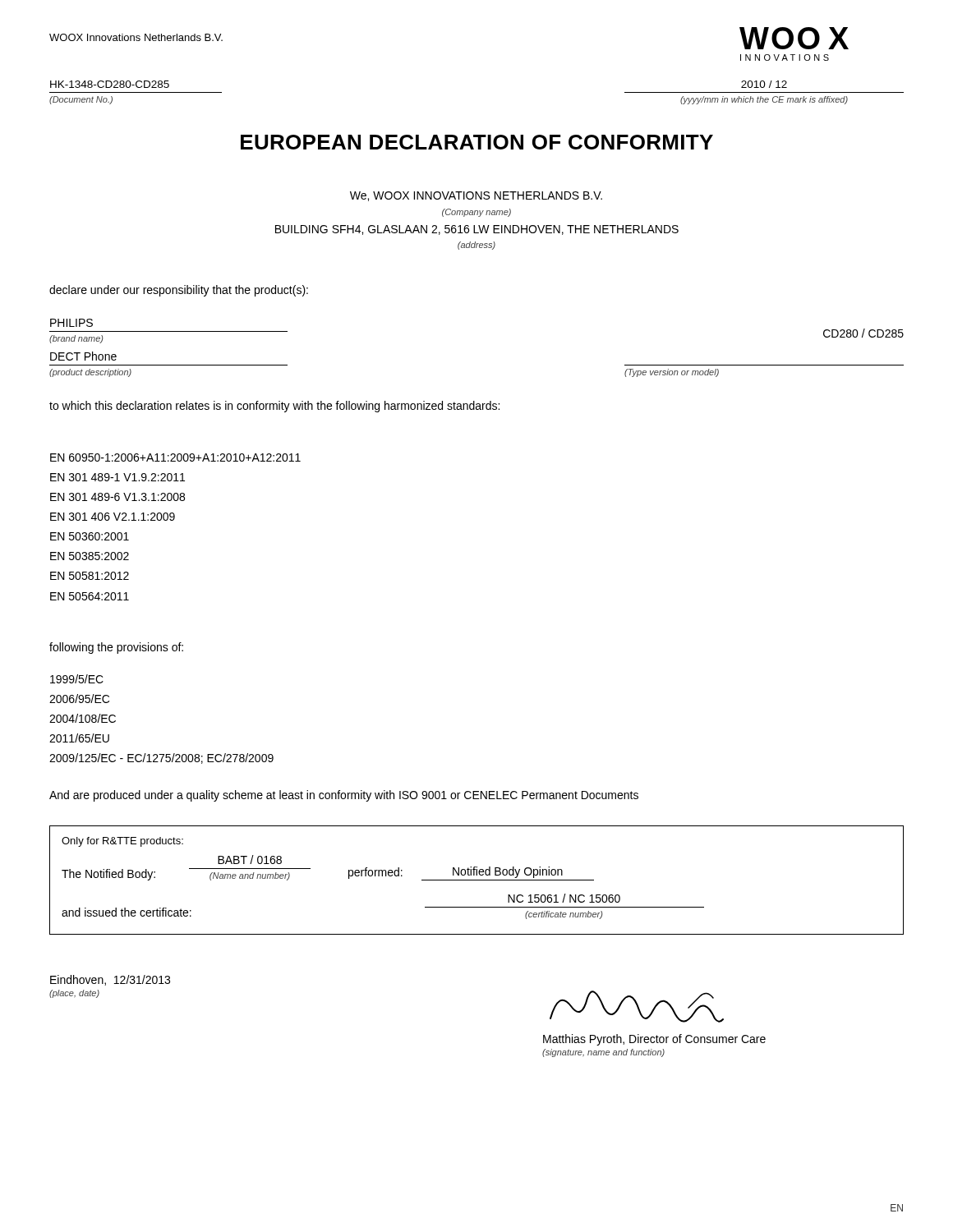Point to "CD280 / CD285"
The width and height of the screenshot is (953, 1232).
[x=863, y=333]
